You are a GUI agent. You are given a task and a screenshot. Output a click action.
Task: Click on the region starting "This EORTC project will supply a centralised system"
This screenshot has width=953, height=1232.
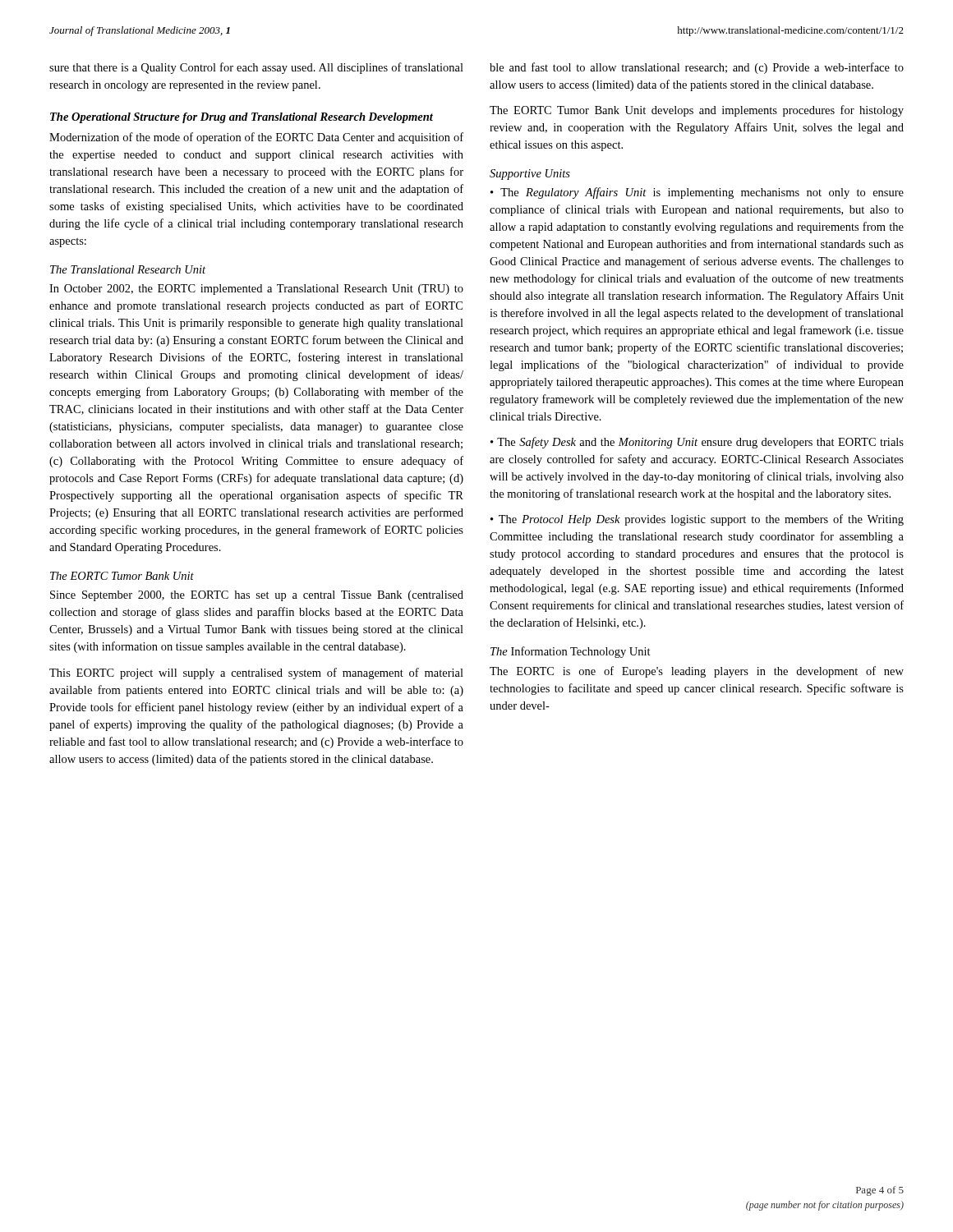[x=256, y=716]
